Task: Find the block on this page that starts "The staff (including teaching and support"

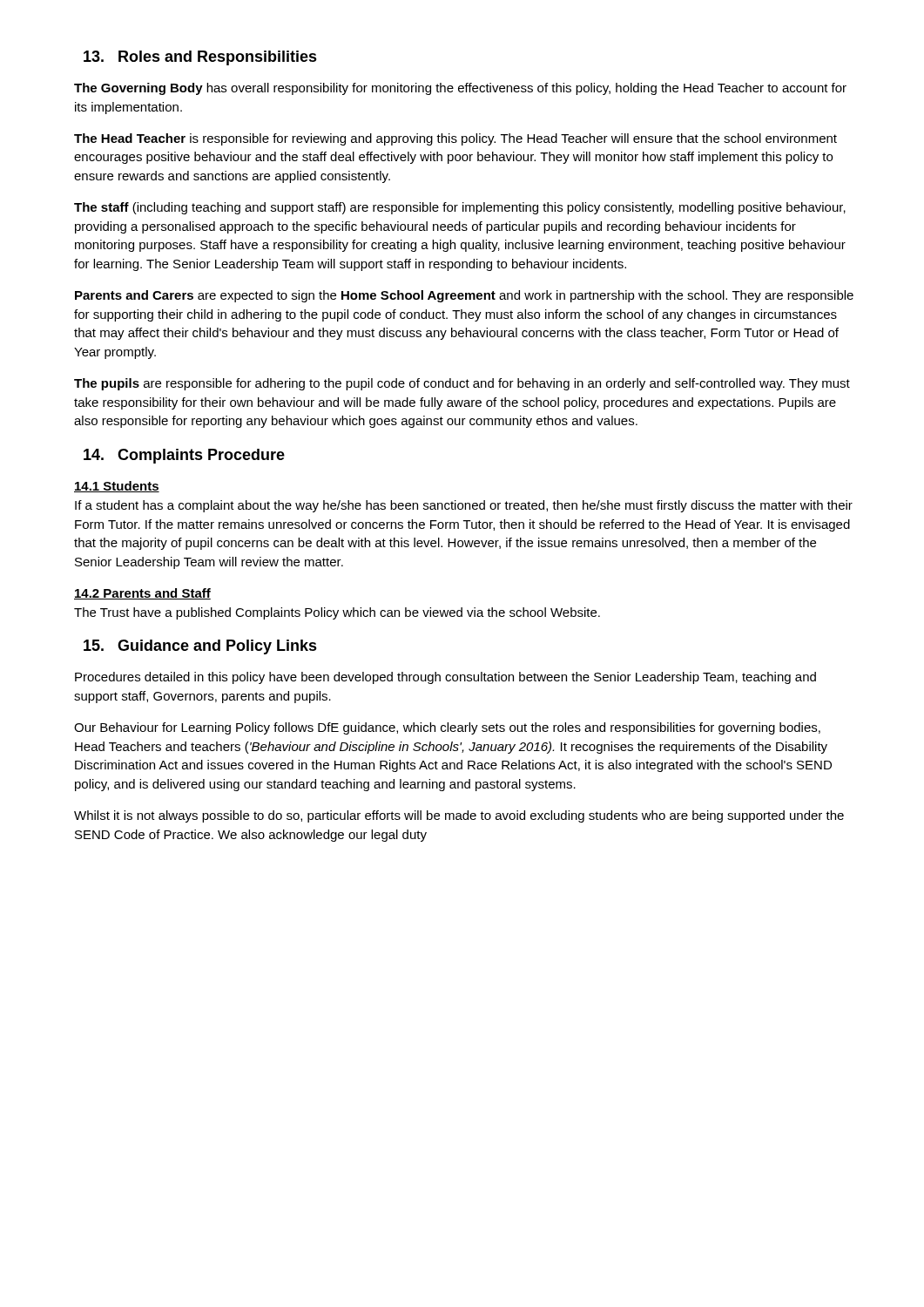Action: [x=460, y=235]
